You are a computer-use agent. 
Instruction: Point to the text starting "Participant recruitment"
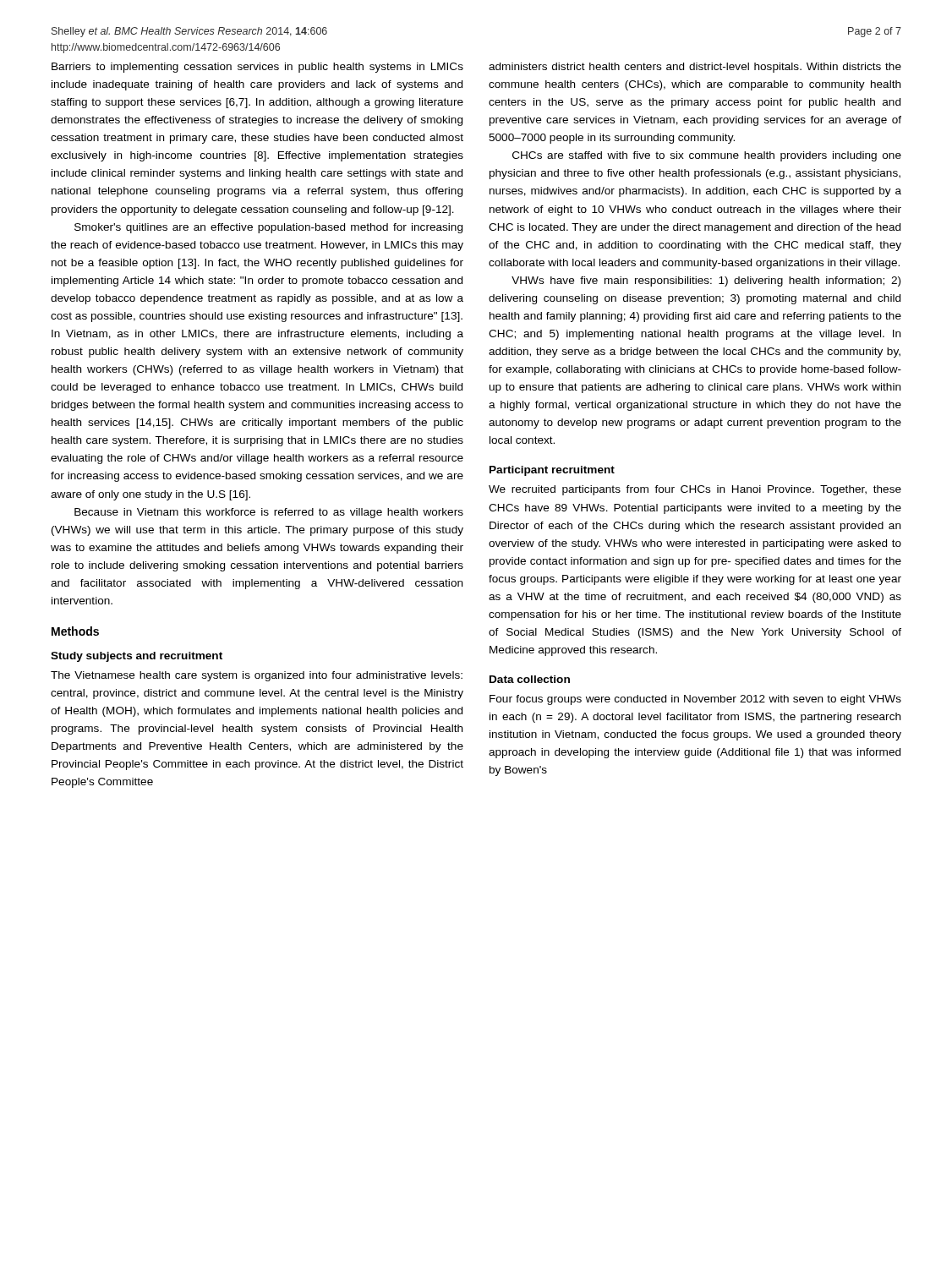coord(552,470)
